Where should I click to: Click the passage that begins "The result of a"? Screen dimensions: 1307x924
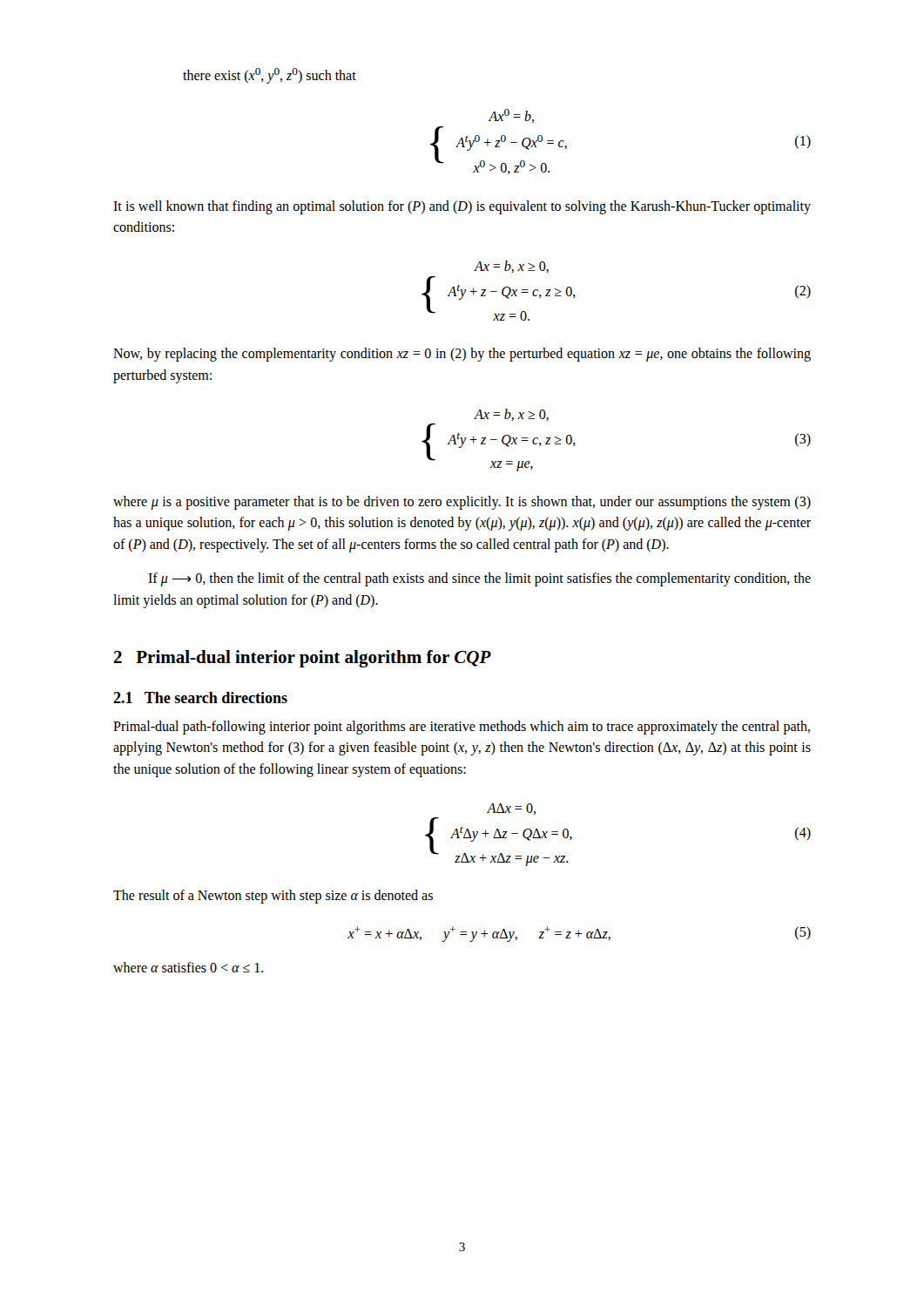click(x=273, y=895)
